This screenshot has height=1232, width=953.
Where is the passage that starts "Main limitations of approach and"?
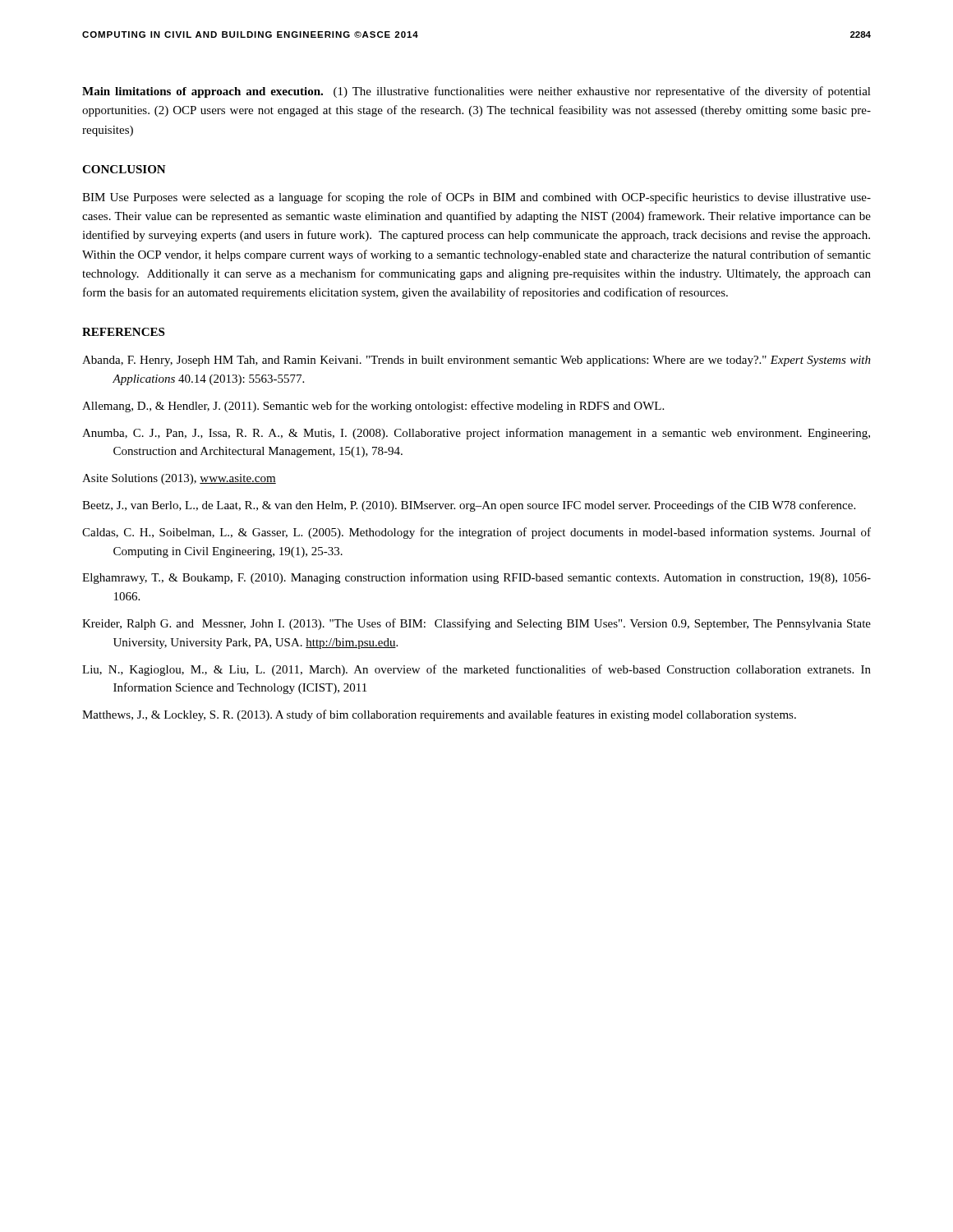[x=476, y=110]
